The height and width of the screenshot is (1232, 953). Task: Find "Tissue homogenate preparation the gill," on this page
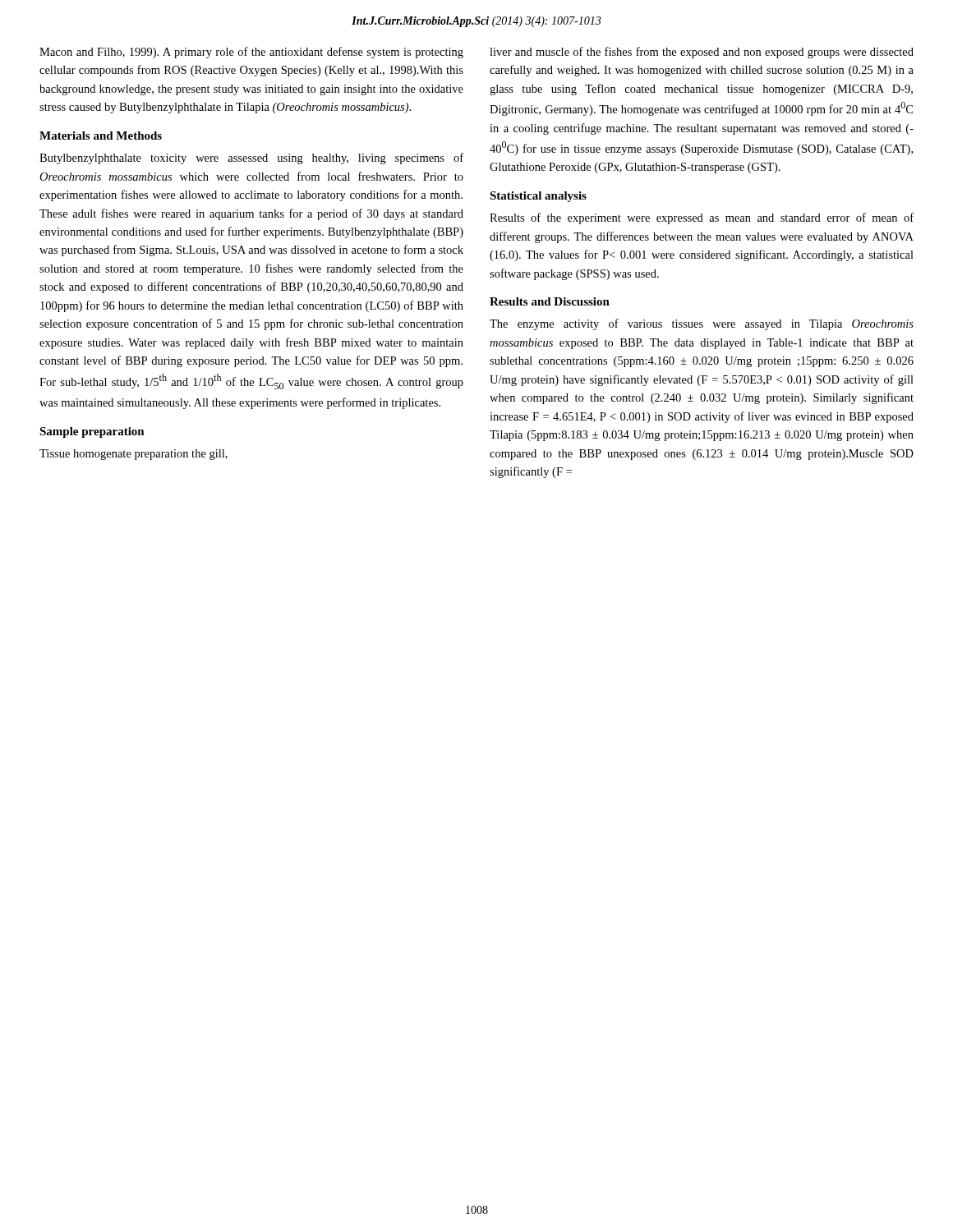click(x=134, y=455)
